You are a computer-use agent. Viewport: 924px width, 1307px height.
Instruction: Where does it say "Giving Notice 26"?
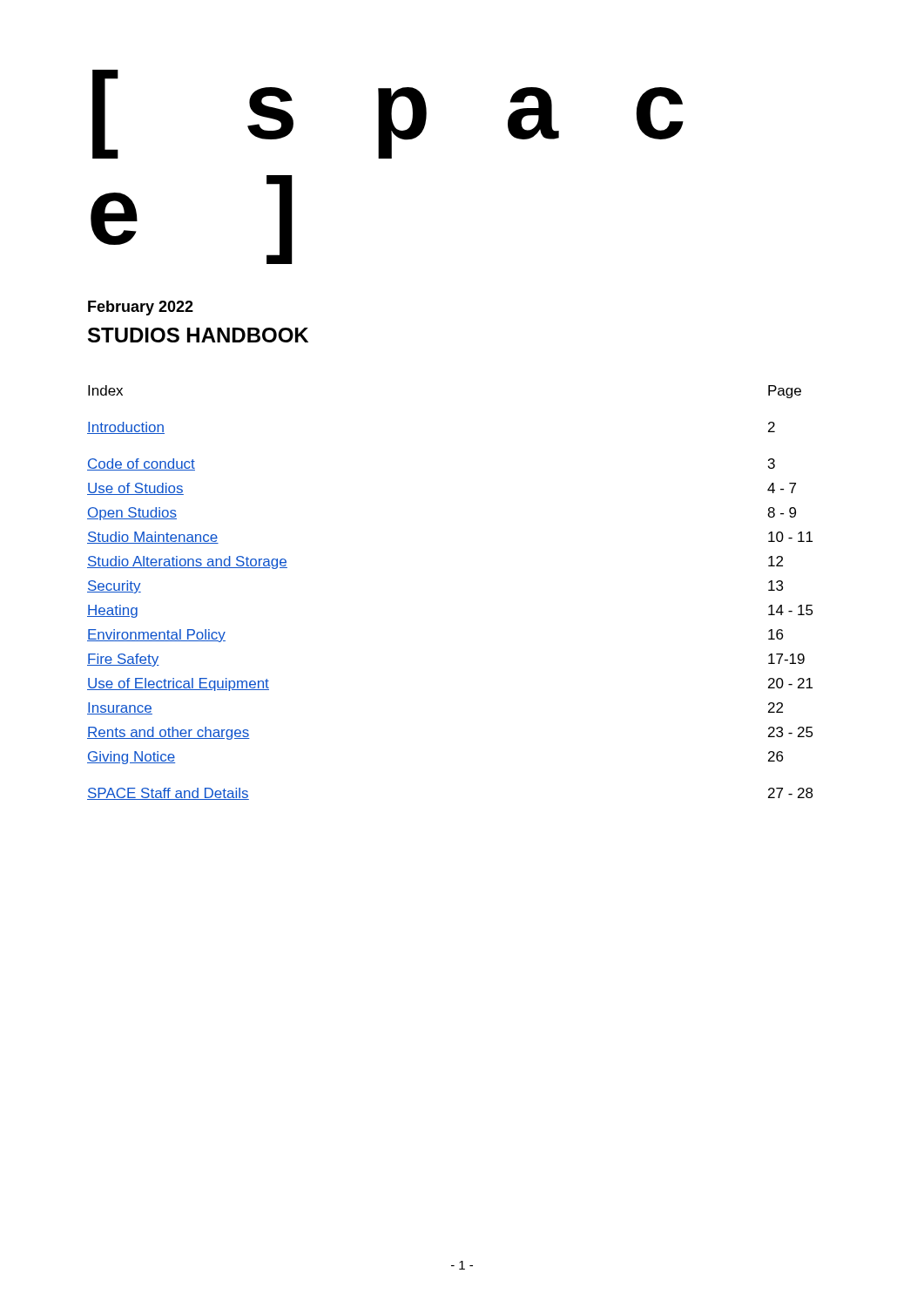tap(123, 756)
